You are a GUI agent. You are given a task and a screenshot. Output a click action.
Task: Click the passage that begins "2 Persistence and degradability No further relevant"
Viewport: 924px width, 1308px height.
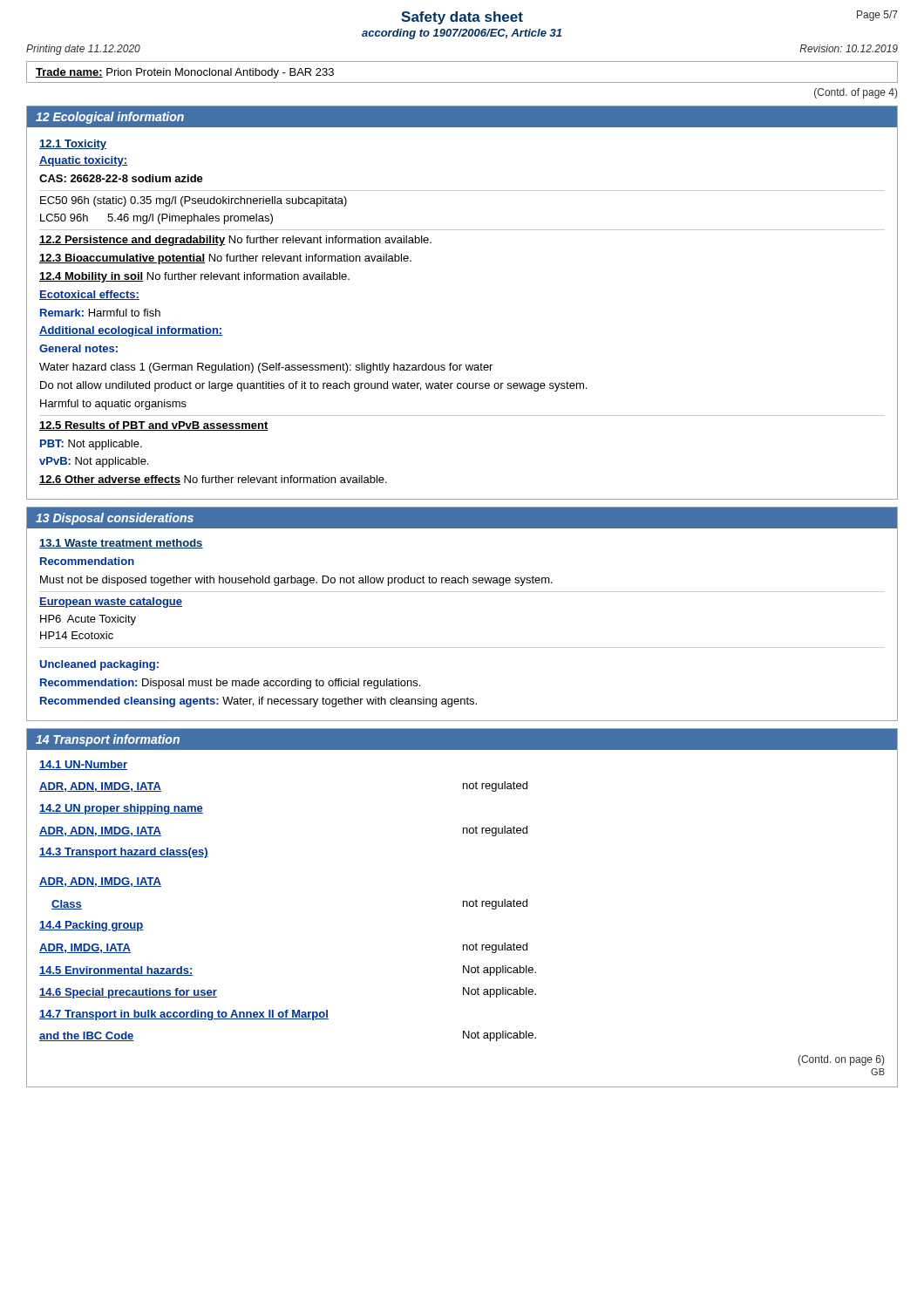(x=236, y=239)
